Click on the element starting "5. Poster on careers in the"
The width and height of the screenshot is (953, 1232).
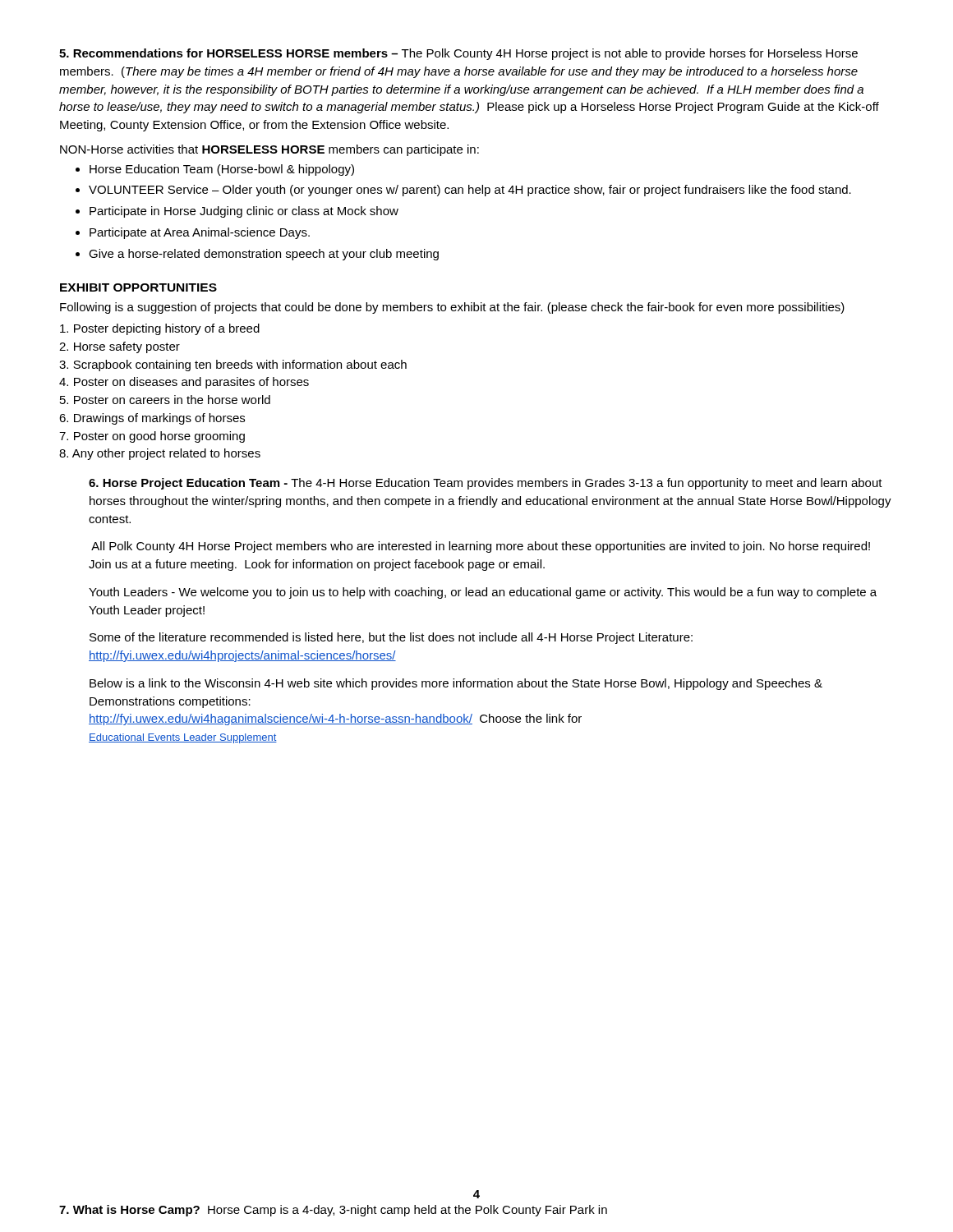click(x=165, y=400)
